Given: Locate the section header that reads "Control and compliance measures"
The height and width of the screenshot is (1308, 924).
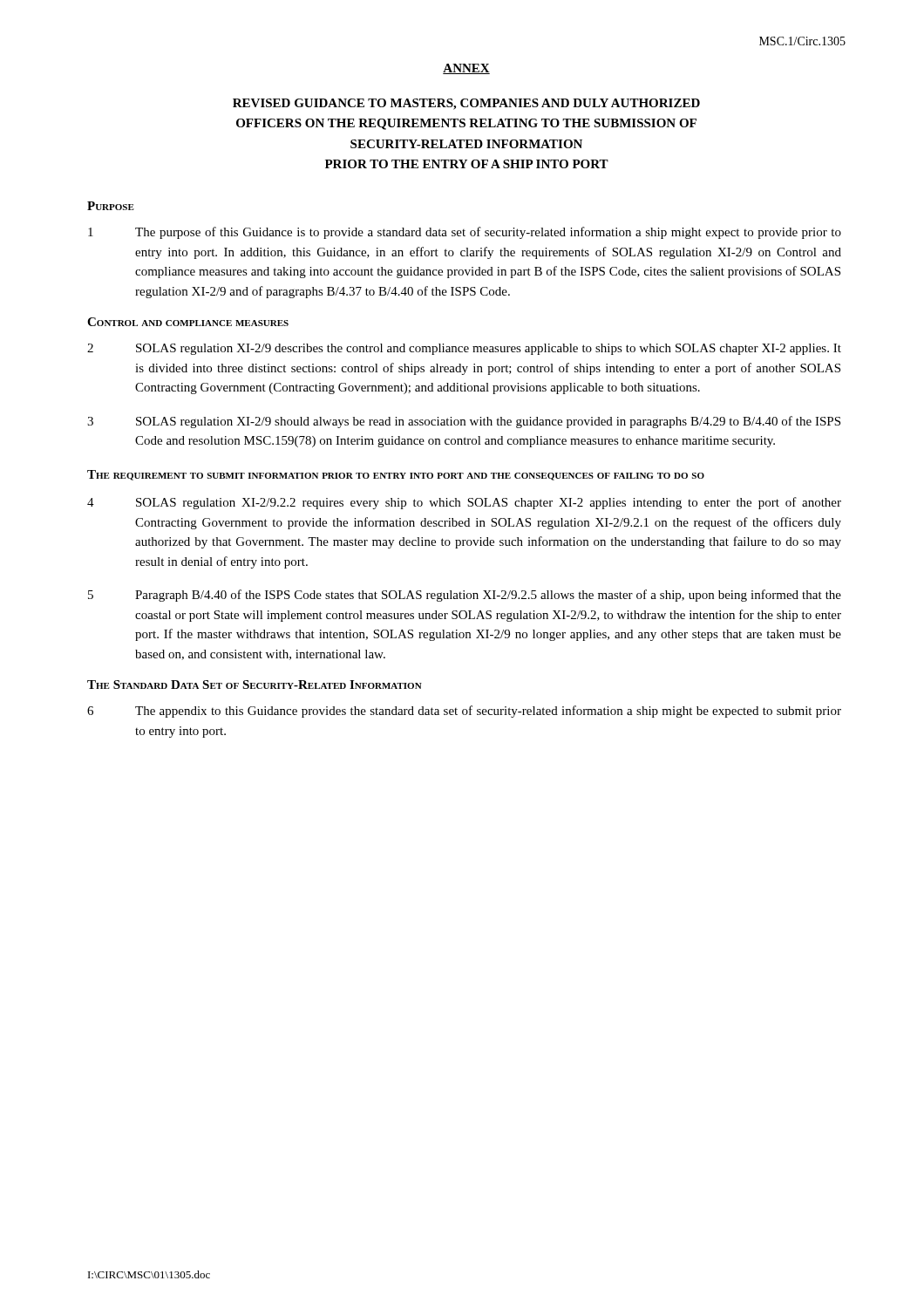Looking at the screenshot, I should point(188,322).
